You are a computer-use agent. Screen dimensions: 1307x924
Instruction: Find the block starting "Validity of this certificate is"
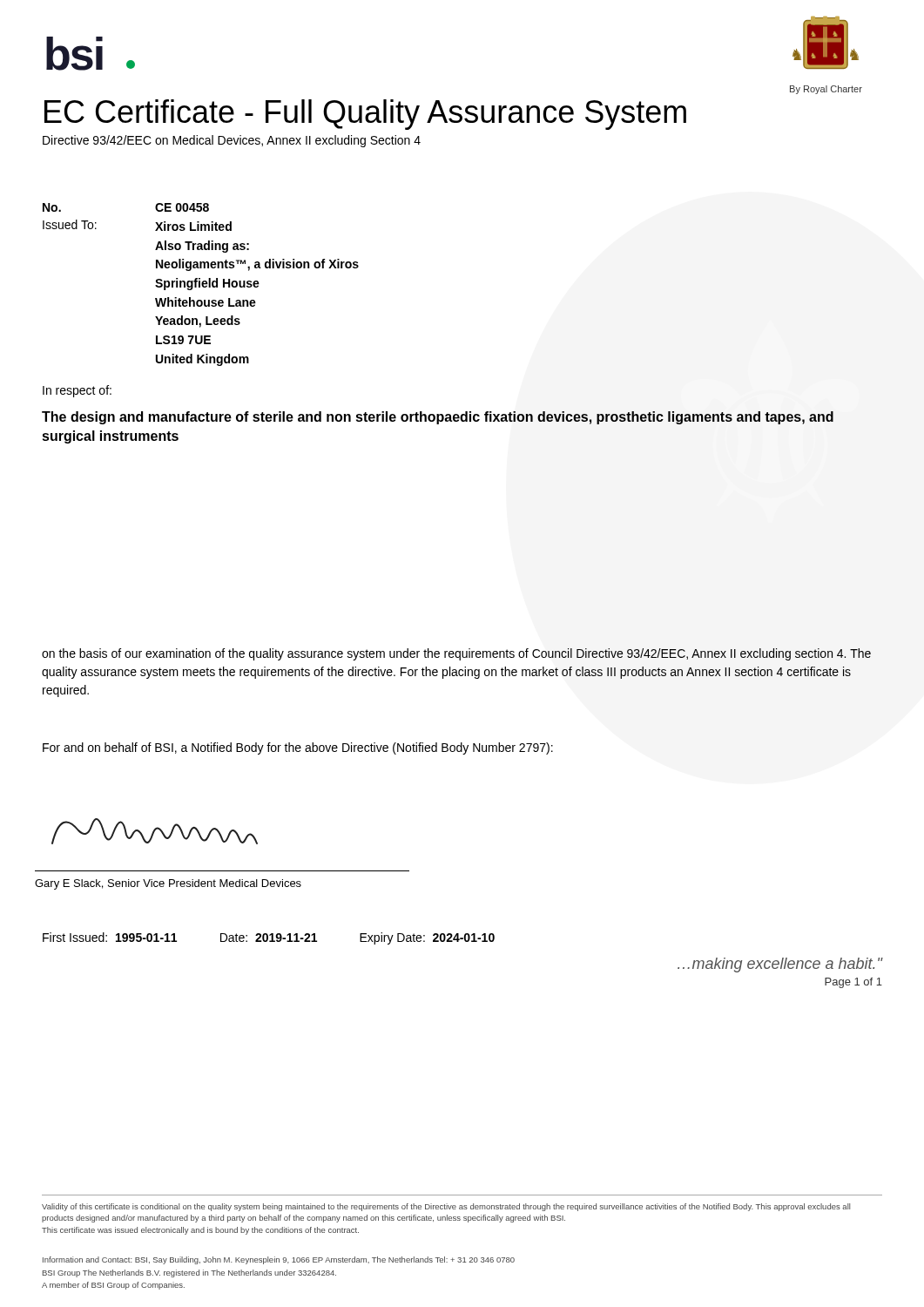(446, 1218)
